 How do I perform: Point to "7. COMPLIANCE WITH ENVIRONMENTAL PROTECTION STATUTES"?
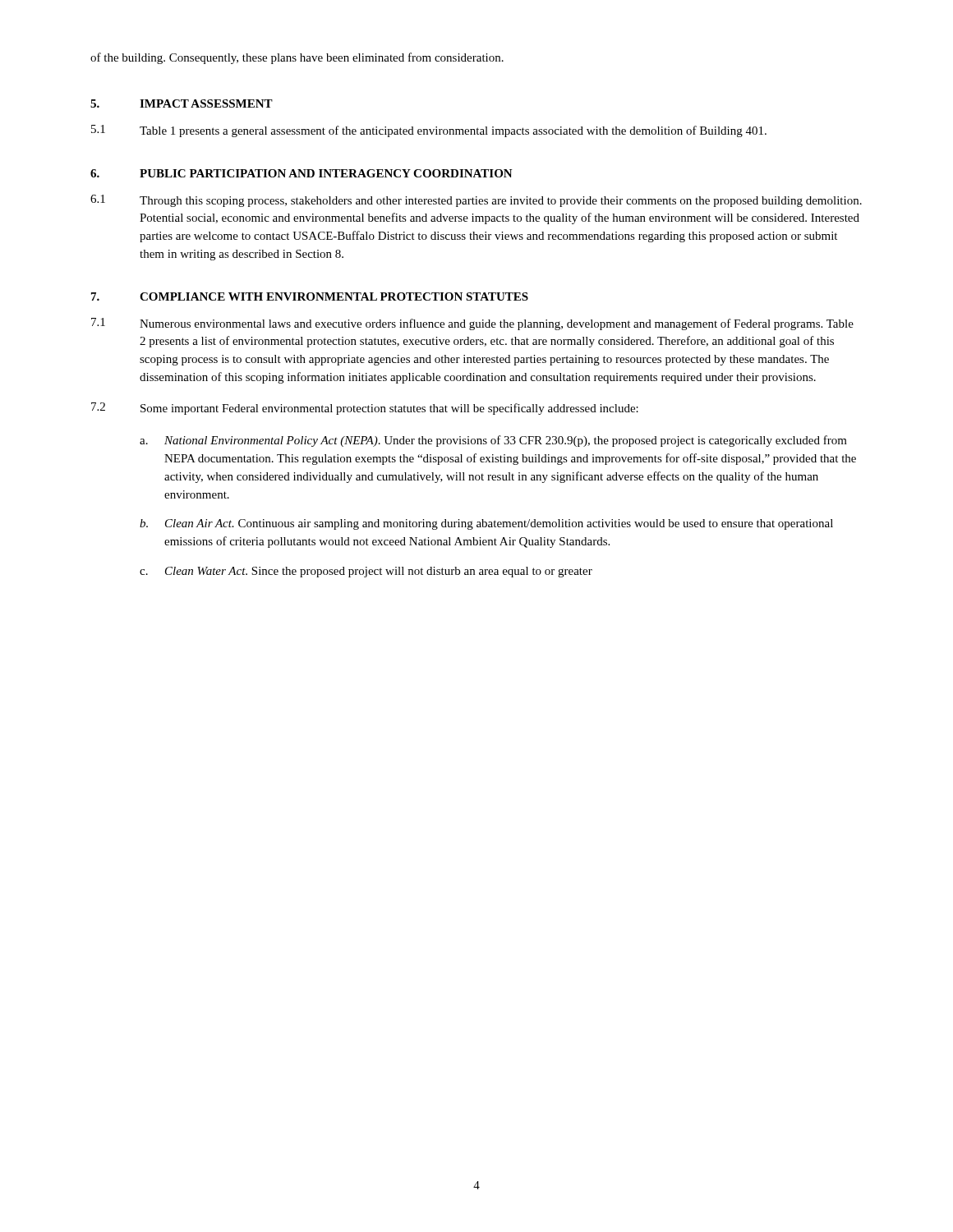(309, 296)
